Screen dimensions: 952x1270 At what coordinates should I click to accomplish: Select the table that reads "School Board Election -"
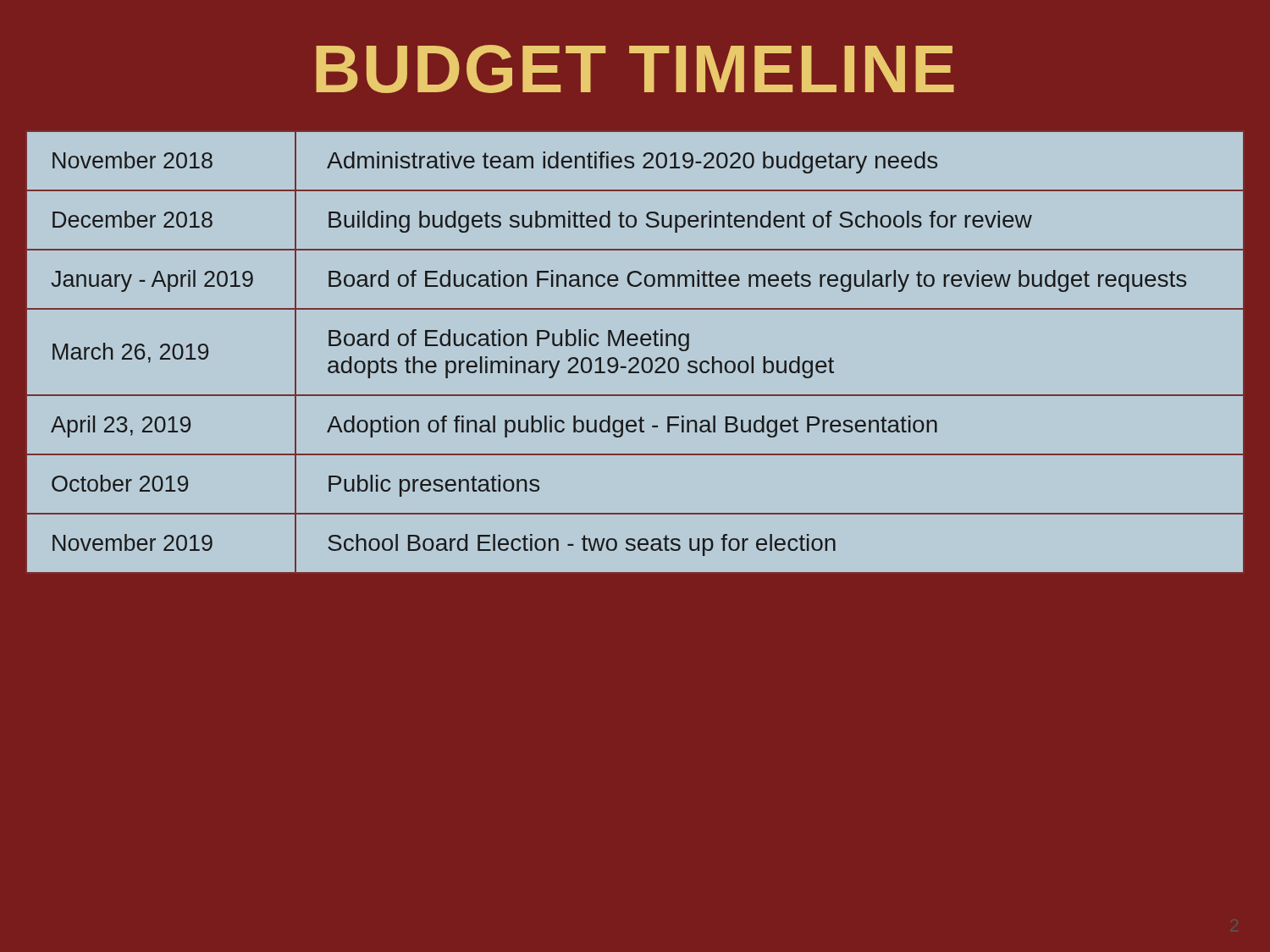(x=635, y=352)
